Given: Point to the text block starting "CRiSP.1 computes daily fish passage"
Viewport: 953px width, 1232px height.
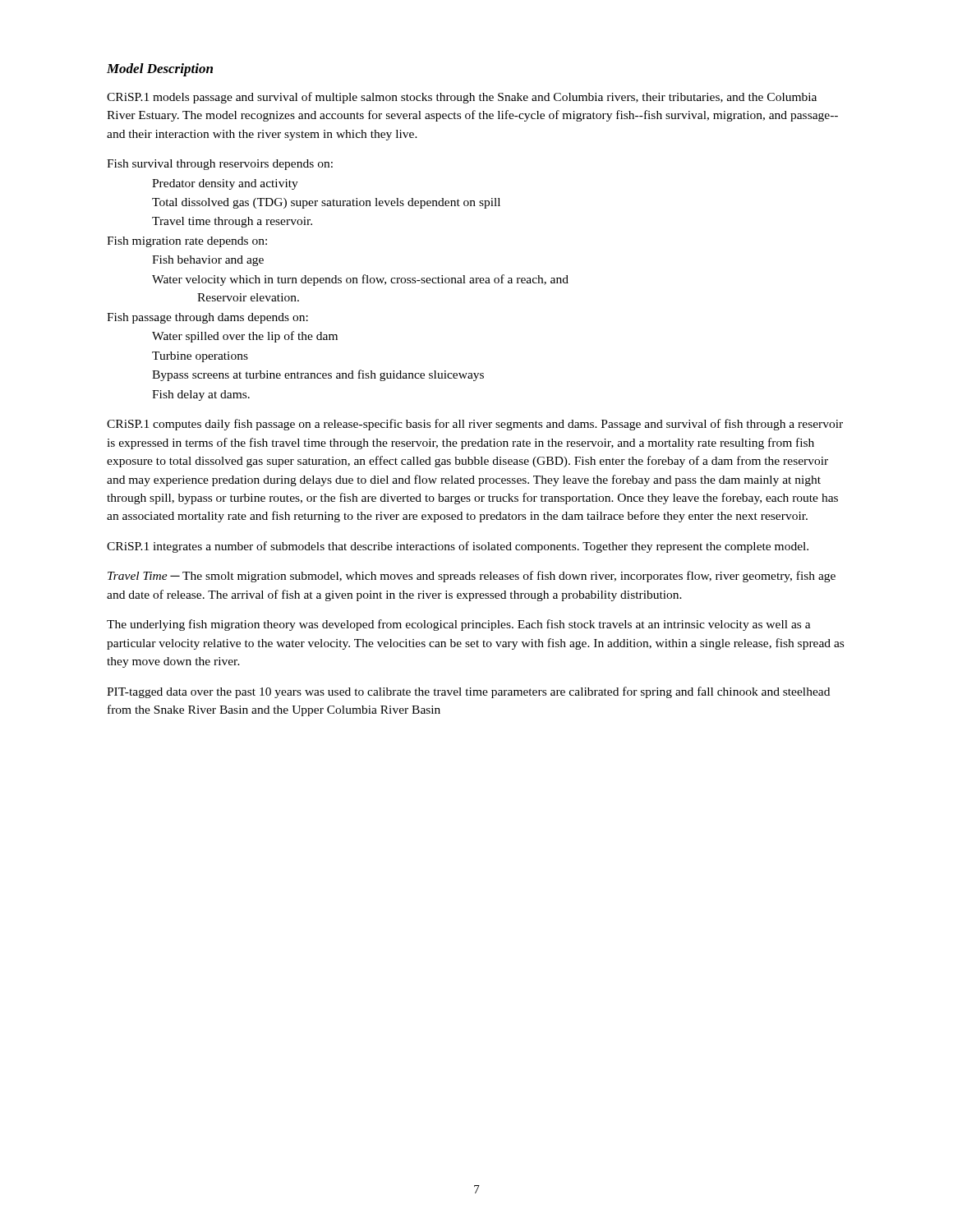Looking at the screenshot, I should (x=475, y=470).
